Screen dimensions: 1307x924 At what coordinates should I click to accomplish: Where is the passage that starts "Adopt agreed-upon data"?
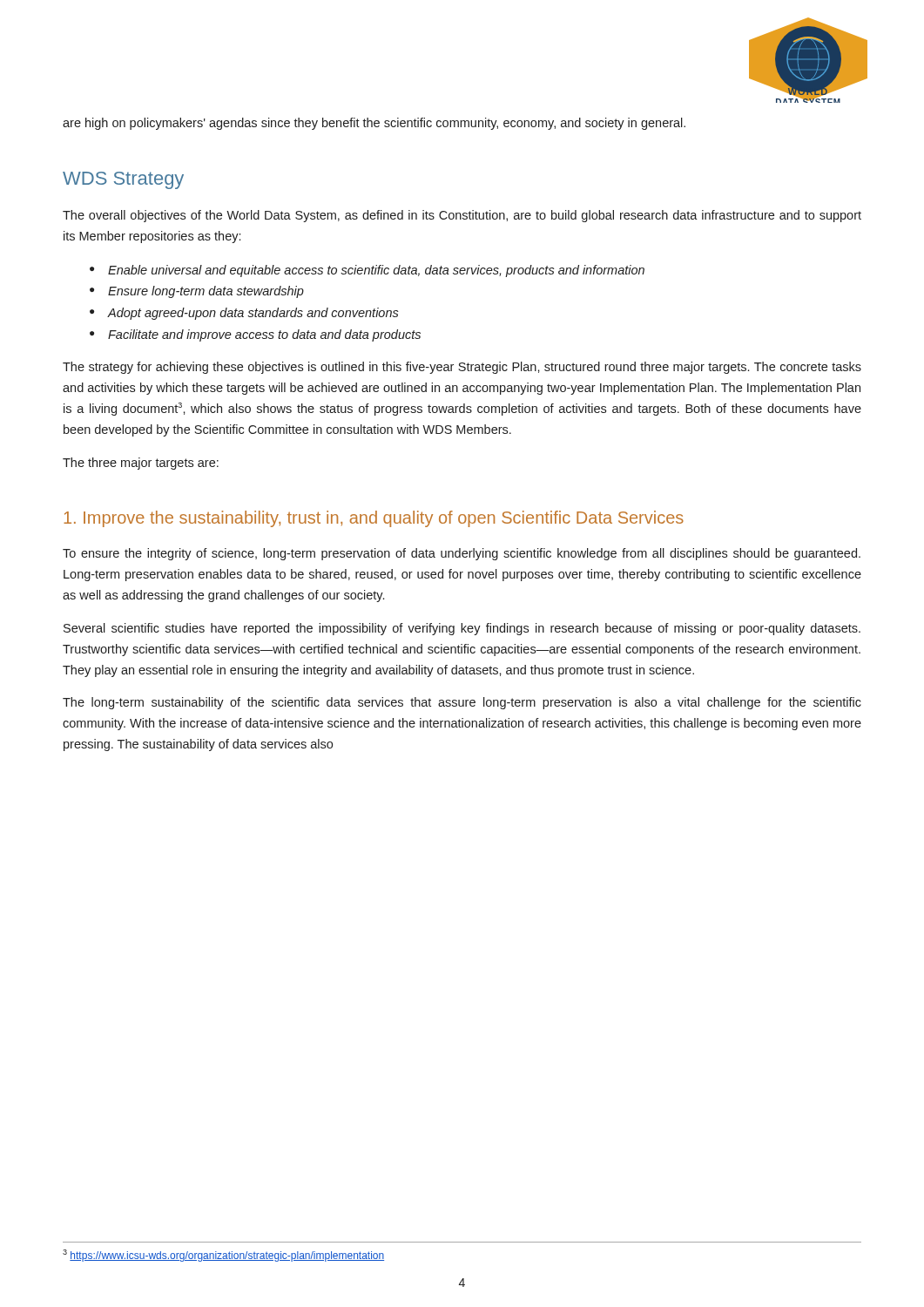253,313
